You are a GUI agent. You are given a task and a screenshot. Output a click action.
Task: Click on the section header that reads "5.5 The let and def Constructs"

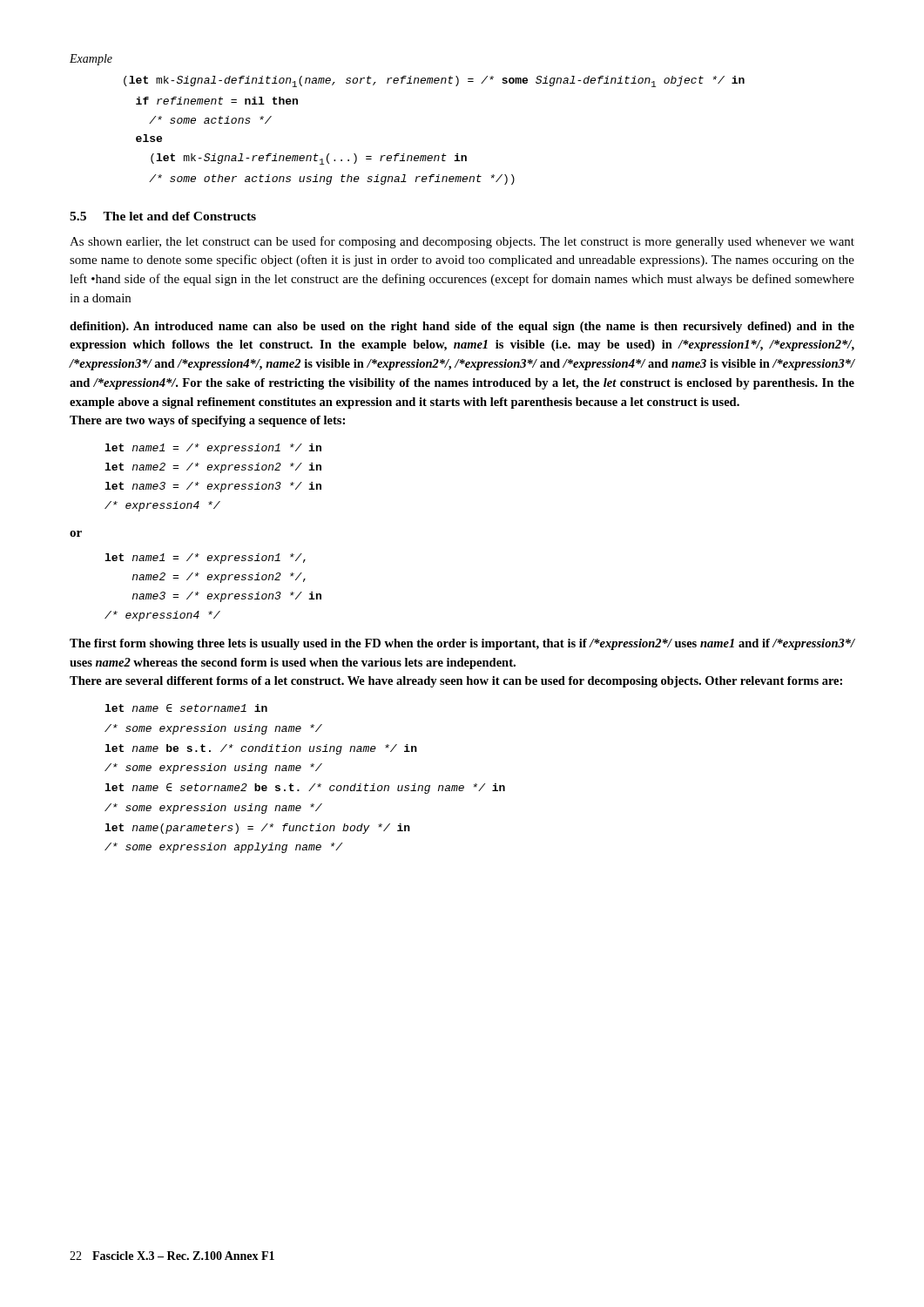click(163, 215)
